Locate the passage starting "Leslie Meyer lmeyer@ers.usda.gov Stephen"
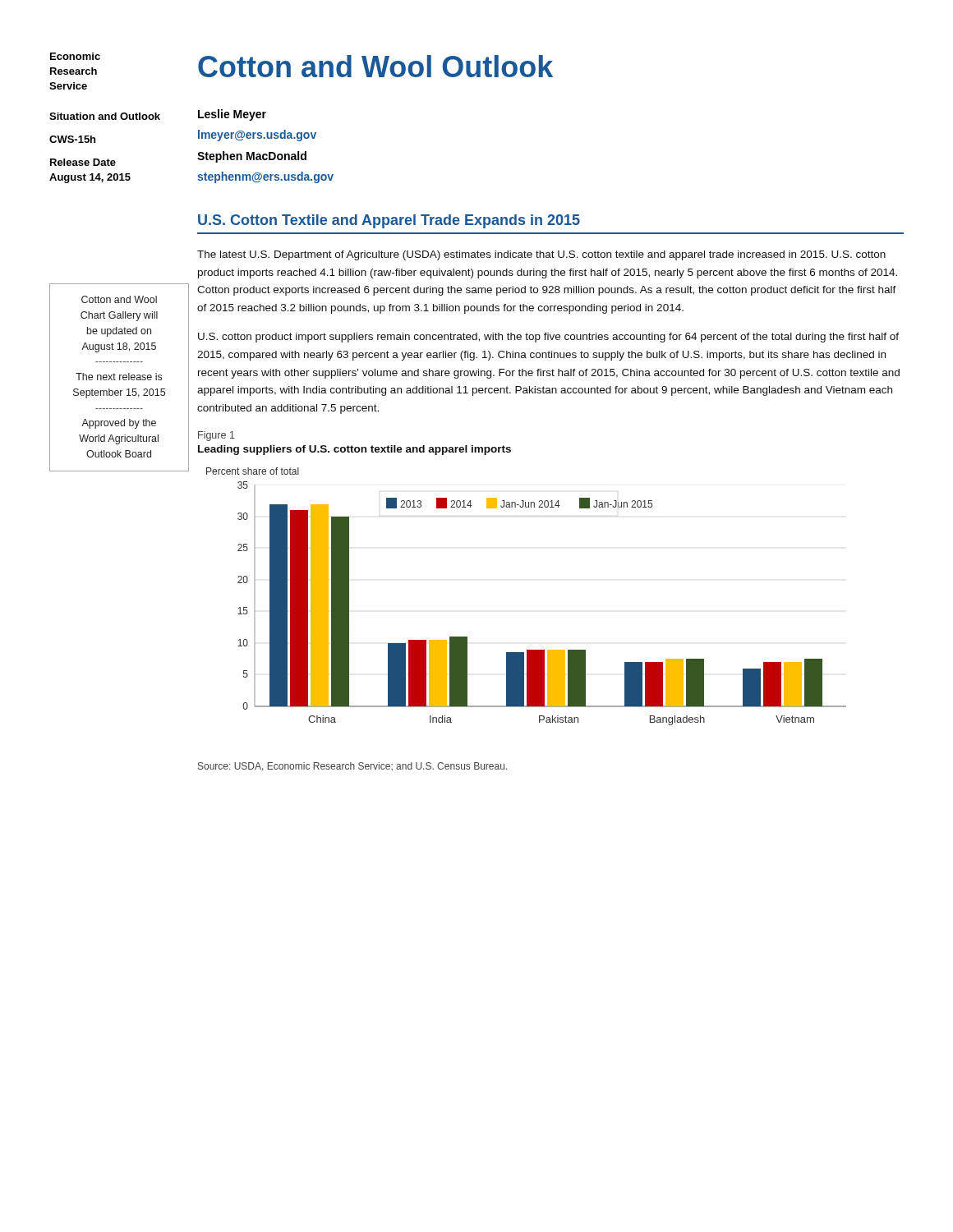Screen dimensions: 1232x953 click(x=265, y=145)
